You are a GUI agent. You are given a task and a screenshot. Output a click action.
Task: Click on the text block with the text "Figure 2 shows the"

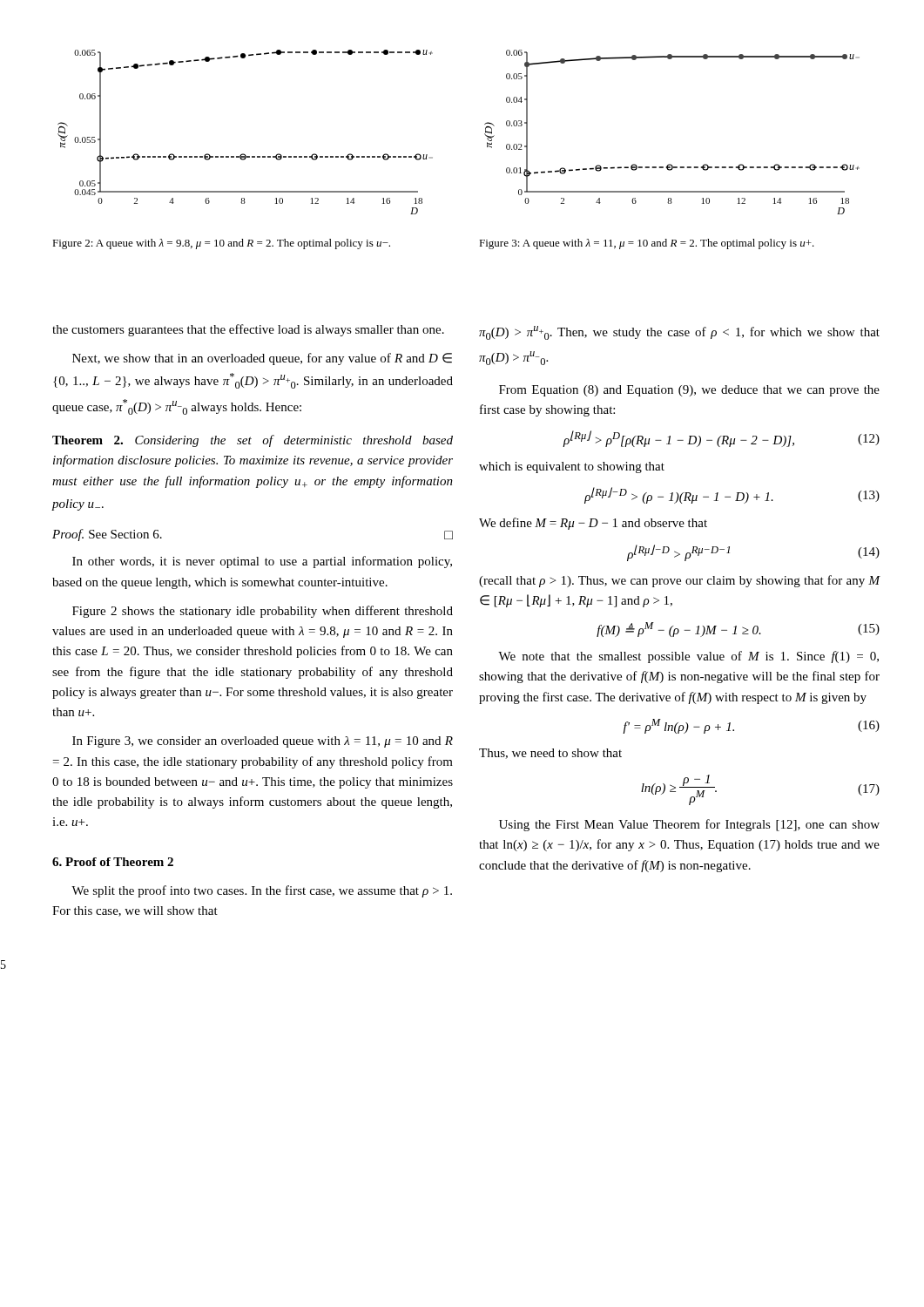pyautogui.click(x=253, y=662)
